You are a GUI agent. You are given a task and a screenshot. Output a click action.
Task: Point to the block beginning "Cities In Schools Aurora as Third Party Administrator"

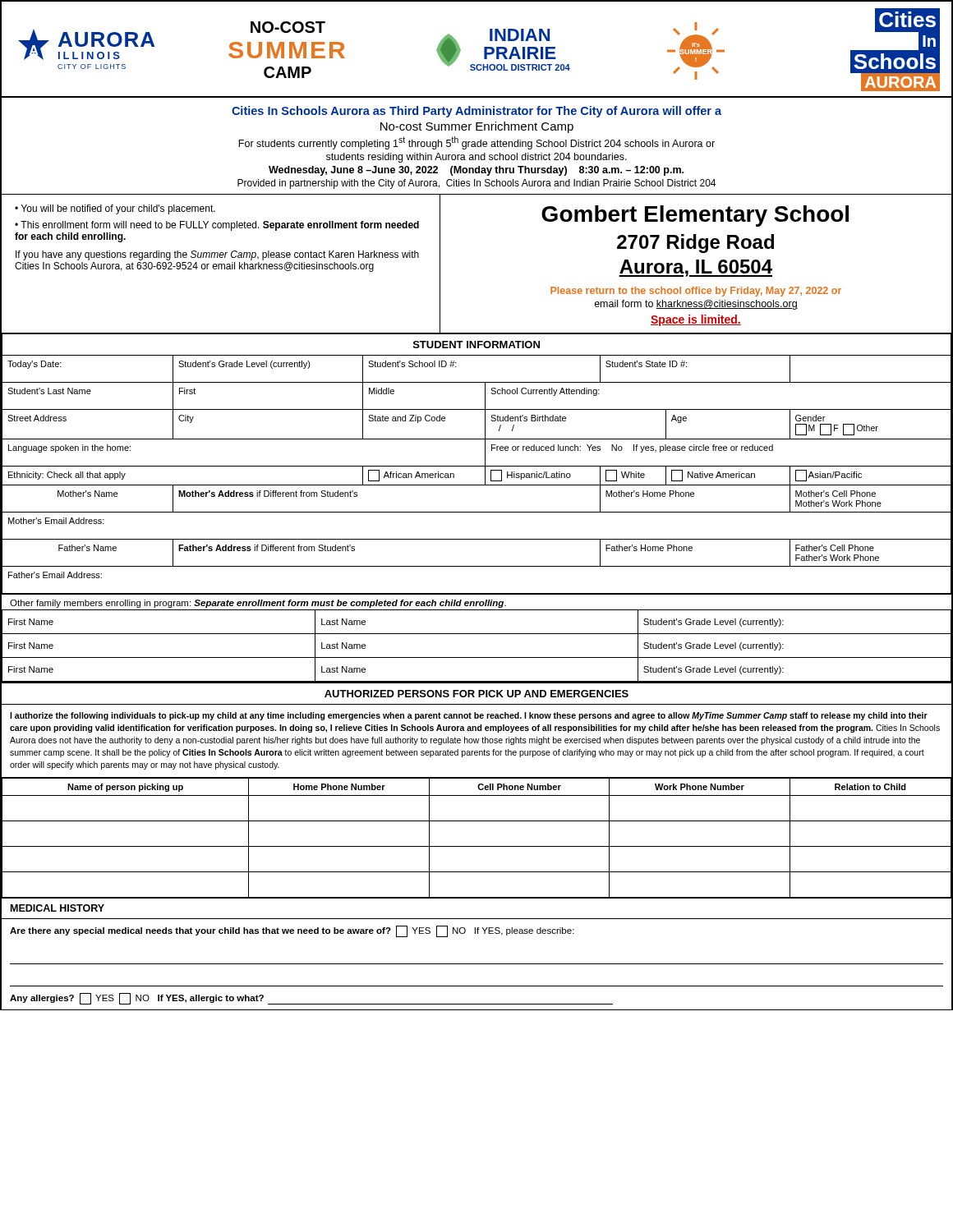[476, 147]
